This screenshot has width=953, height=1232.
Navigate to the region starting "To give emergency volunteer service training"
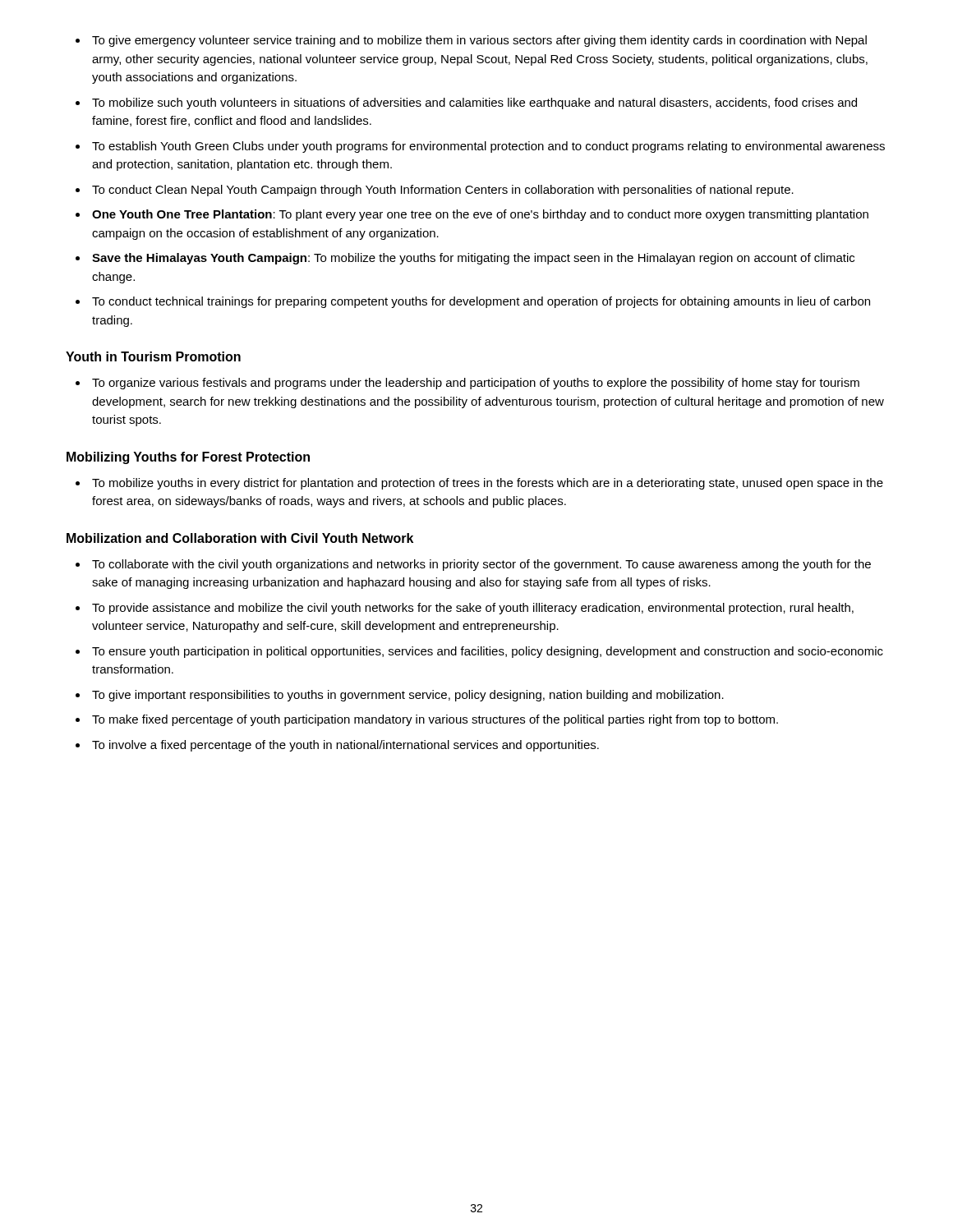[x=488, y=59]
